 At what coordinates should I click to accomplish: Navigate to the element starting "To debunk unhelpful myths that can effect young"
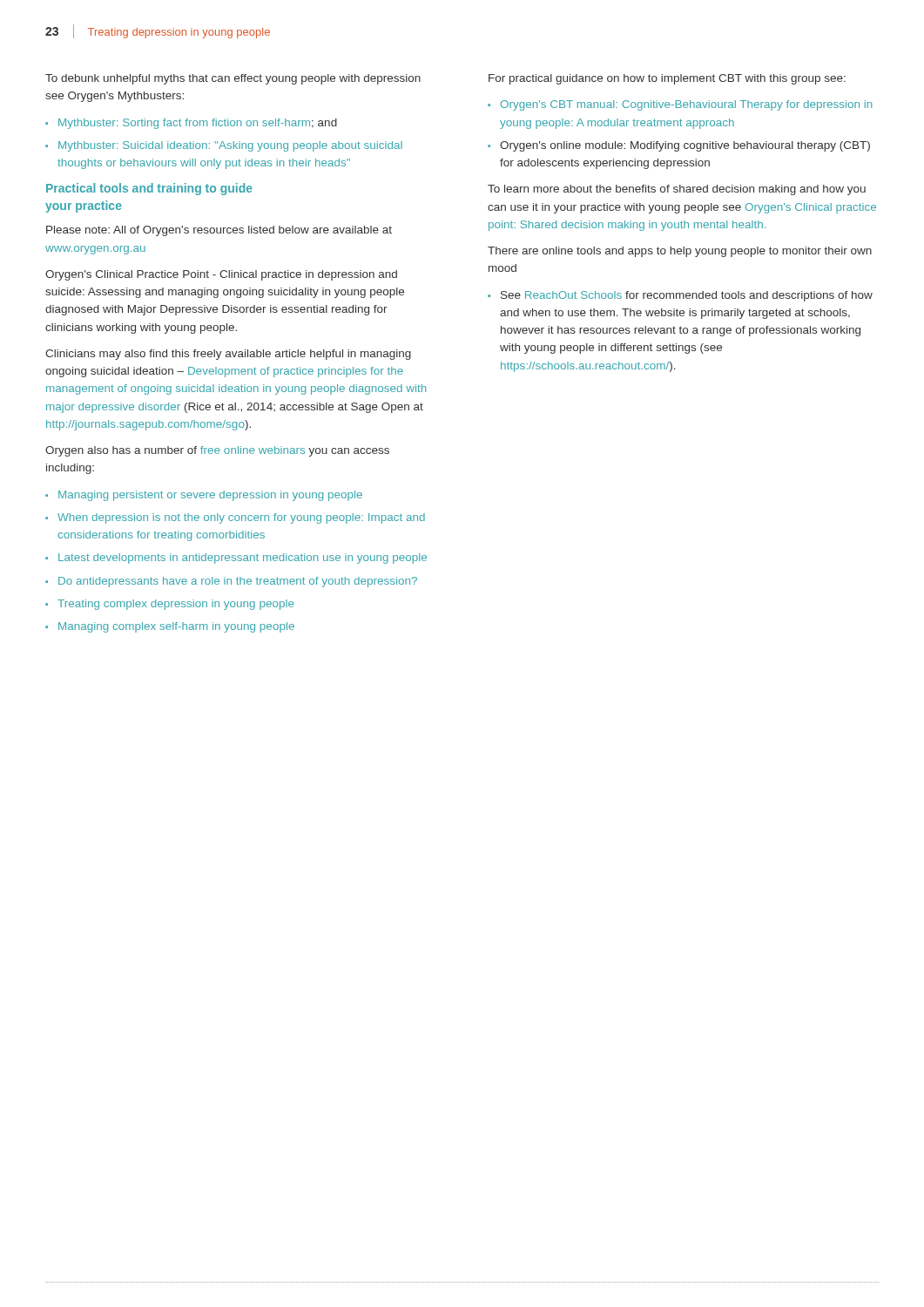coord(237,87)
